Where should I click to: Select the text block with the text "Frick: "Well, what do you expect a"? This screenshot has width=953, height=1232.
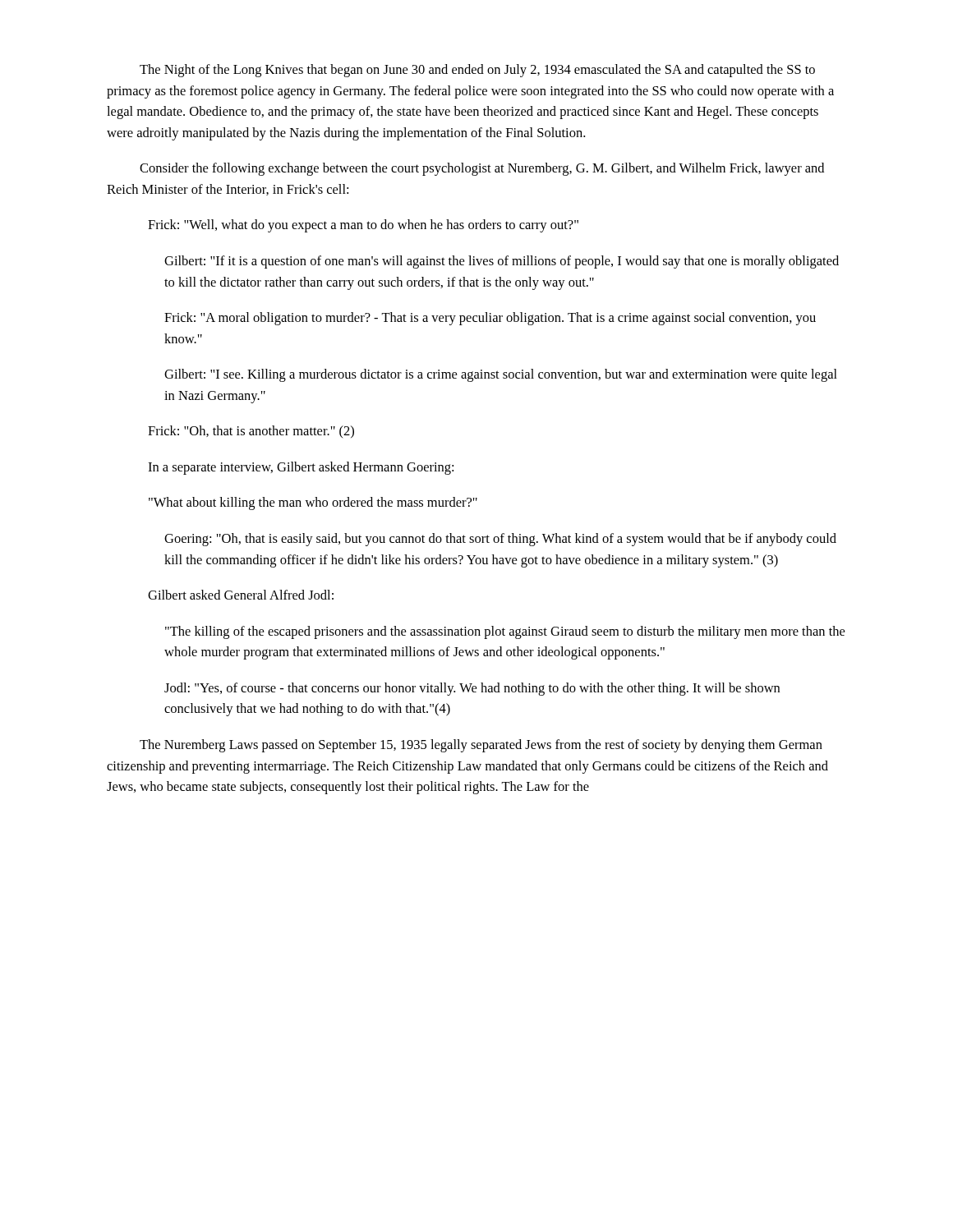364,225
